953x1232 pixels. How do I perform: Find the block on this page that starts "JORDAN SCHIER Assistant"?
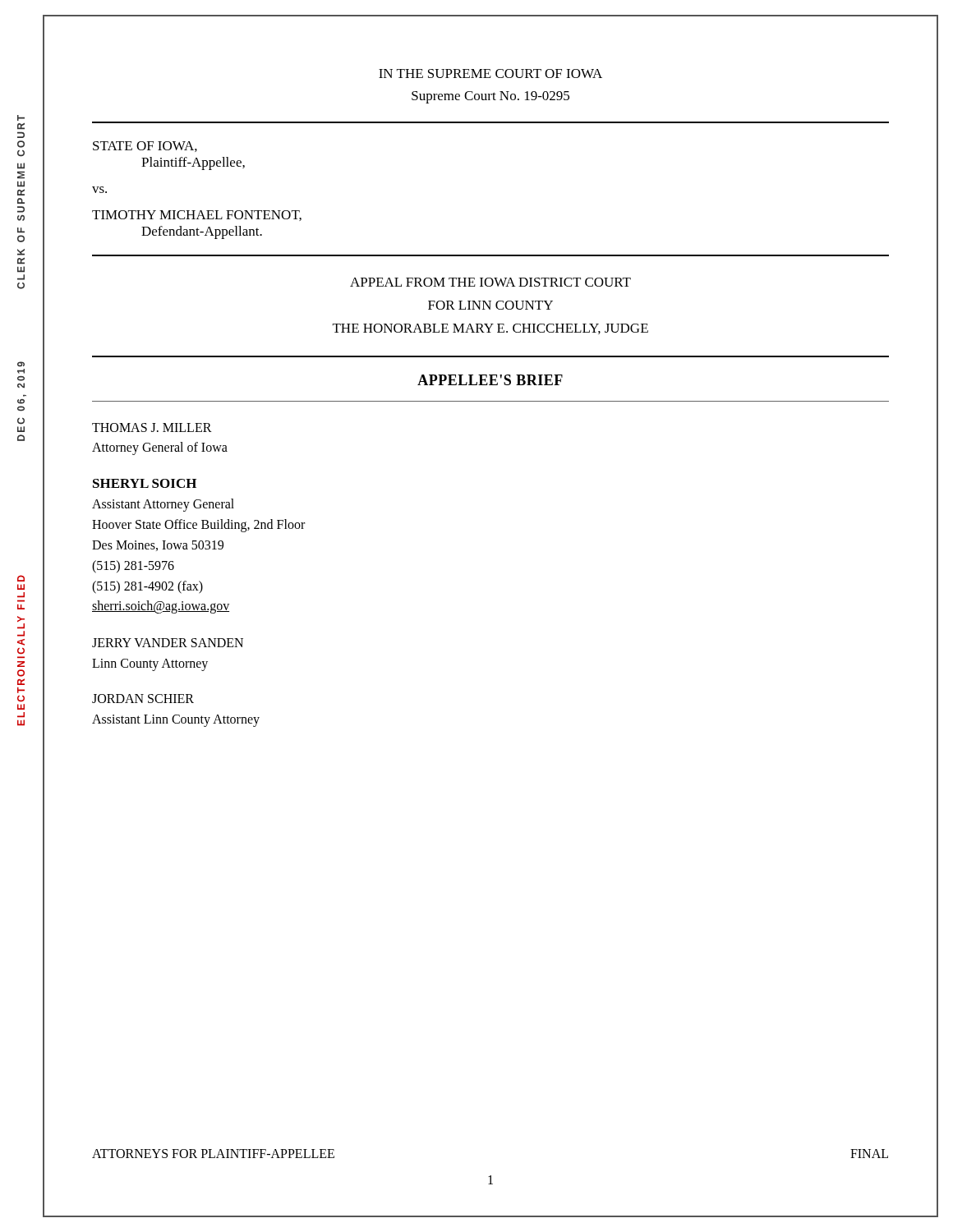(x=176, y=709)
